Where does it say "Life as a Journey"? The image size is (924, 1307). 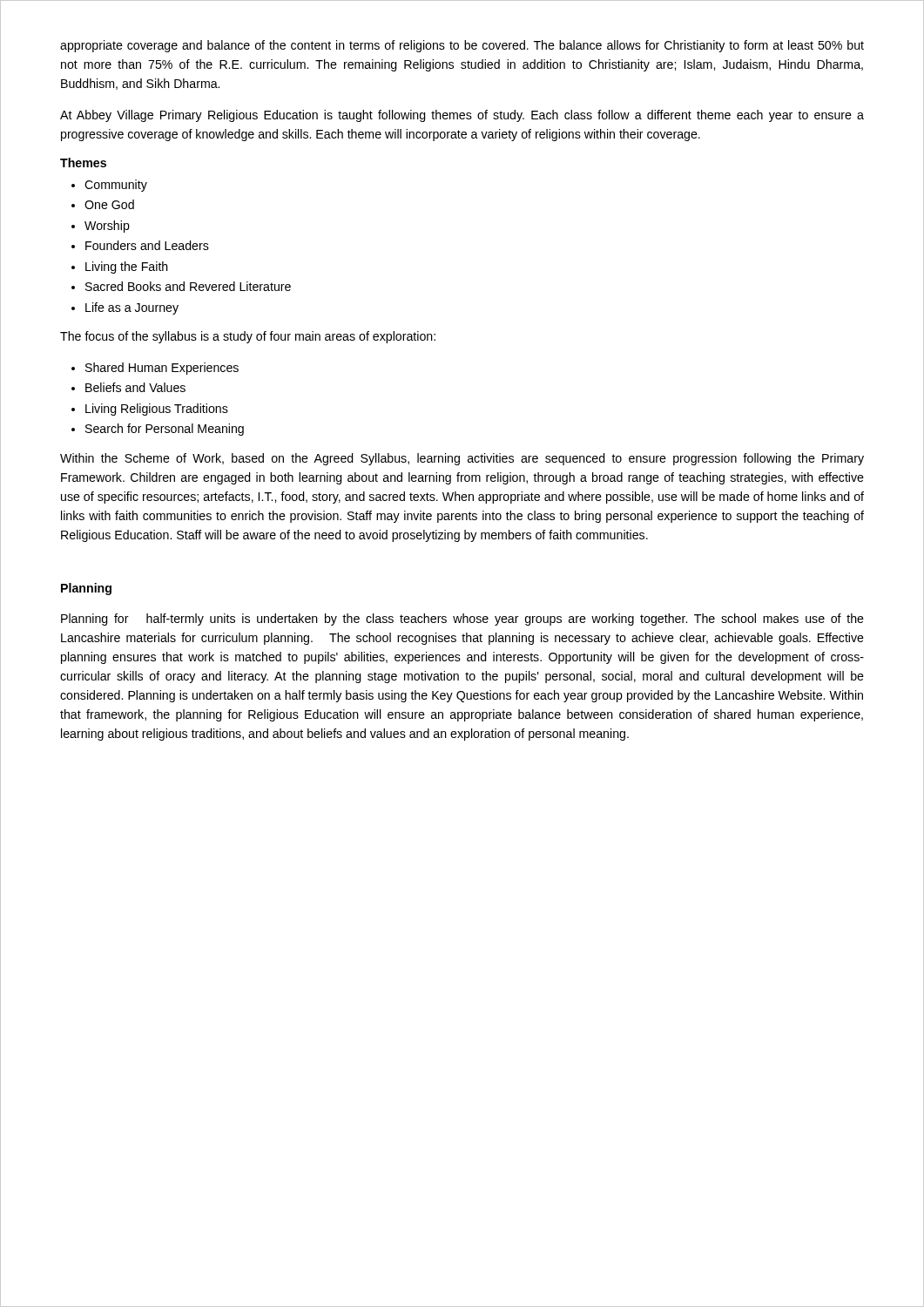(x=132, y=307)
